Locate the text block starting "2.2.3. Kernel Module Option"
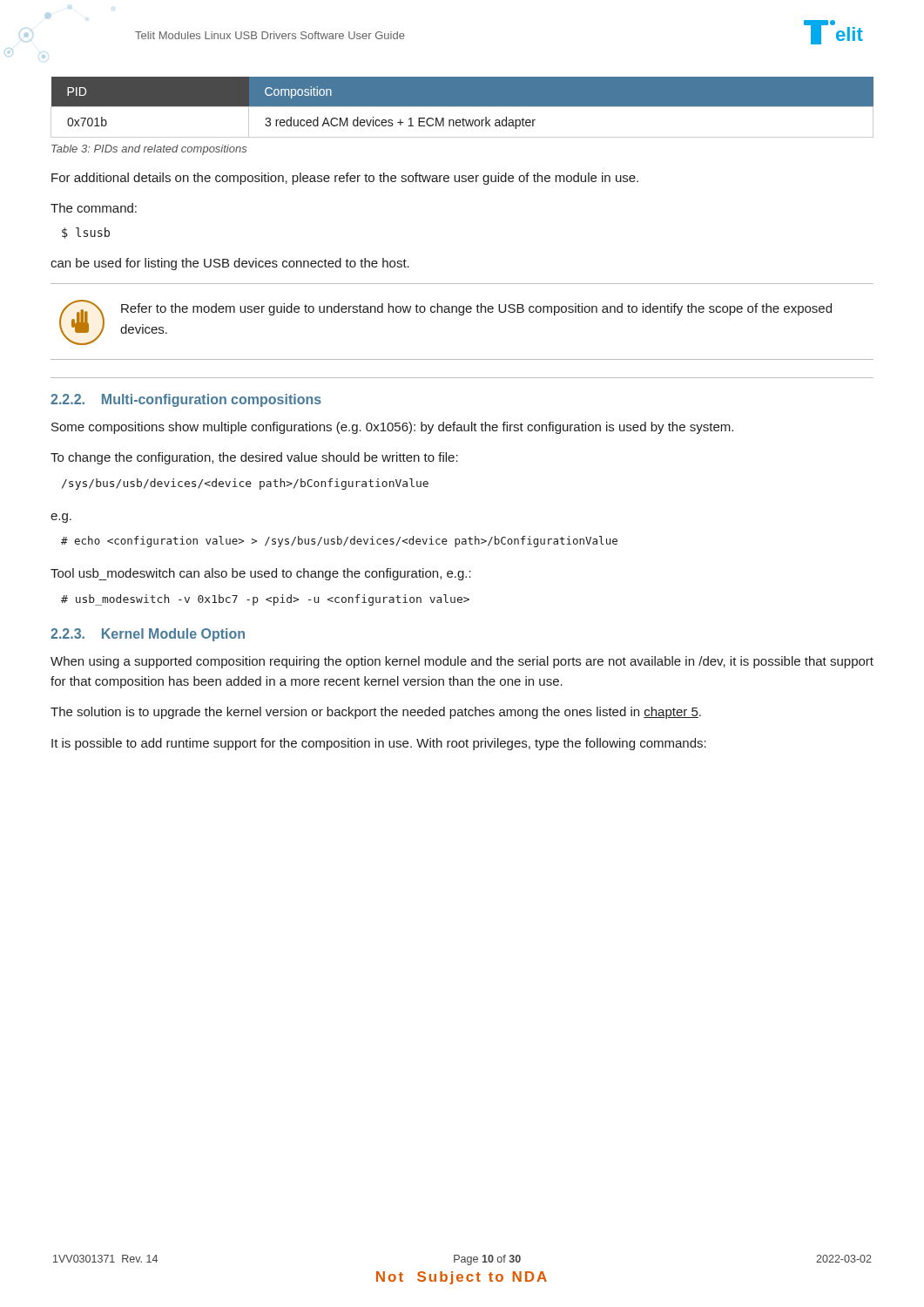Viewport: 924px width, 1307px height. (148, 634)
